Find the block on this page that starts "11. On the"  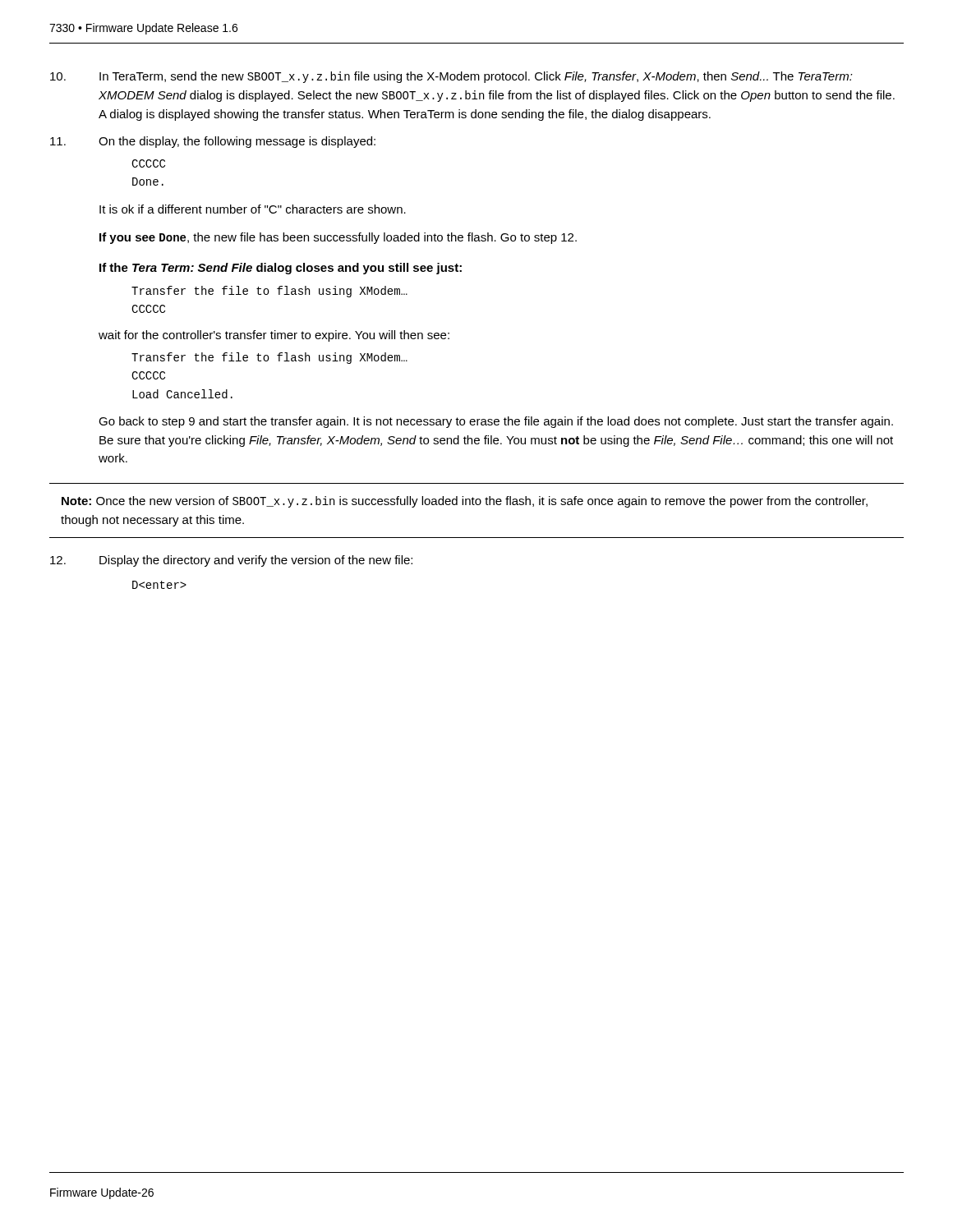(x=213, y=141)
